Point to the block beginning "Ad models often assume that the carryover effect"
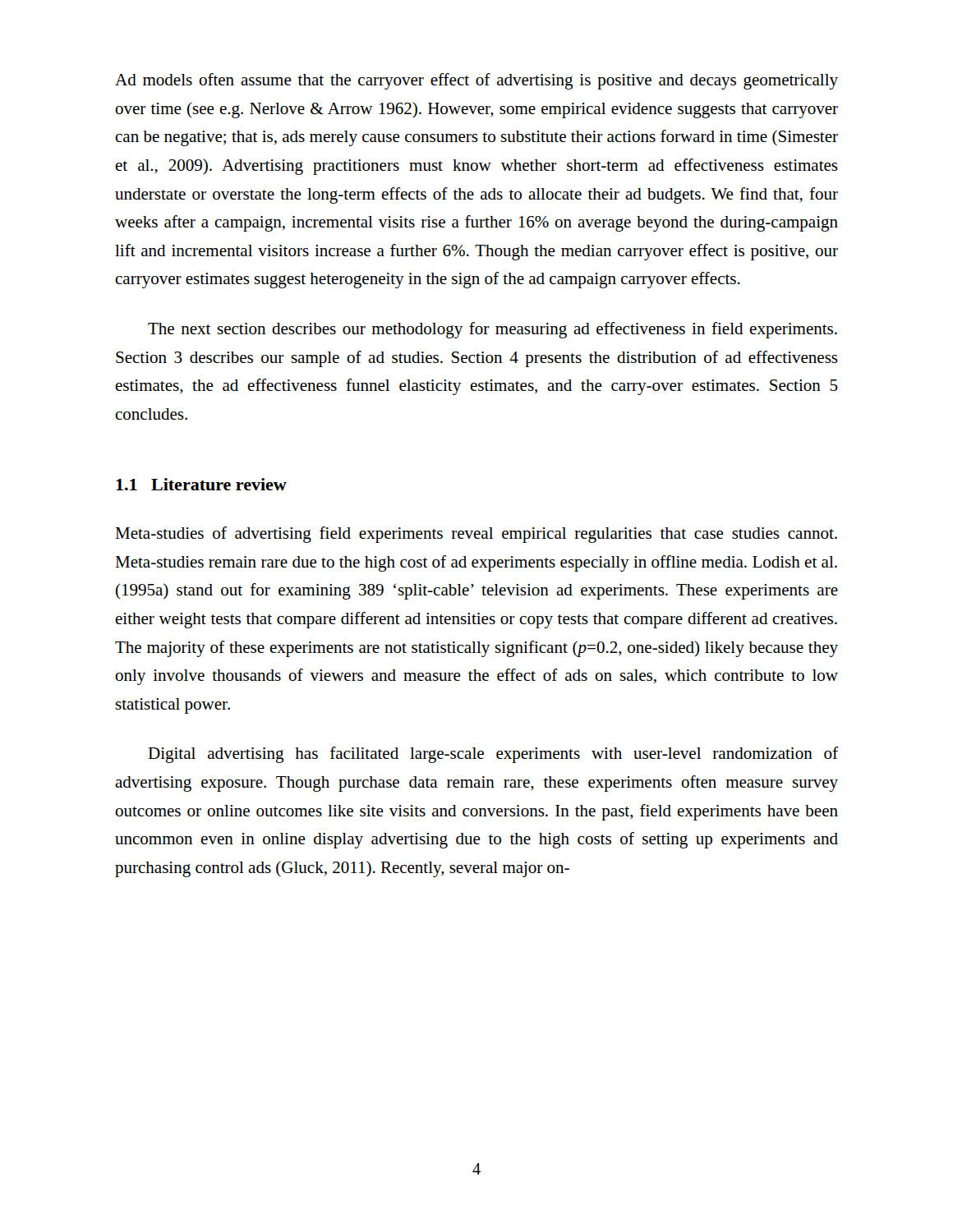Image resolution: width=953 pixels, height=1232 pixels. coord(476,180)
